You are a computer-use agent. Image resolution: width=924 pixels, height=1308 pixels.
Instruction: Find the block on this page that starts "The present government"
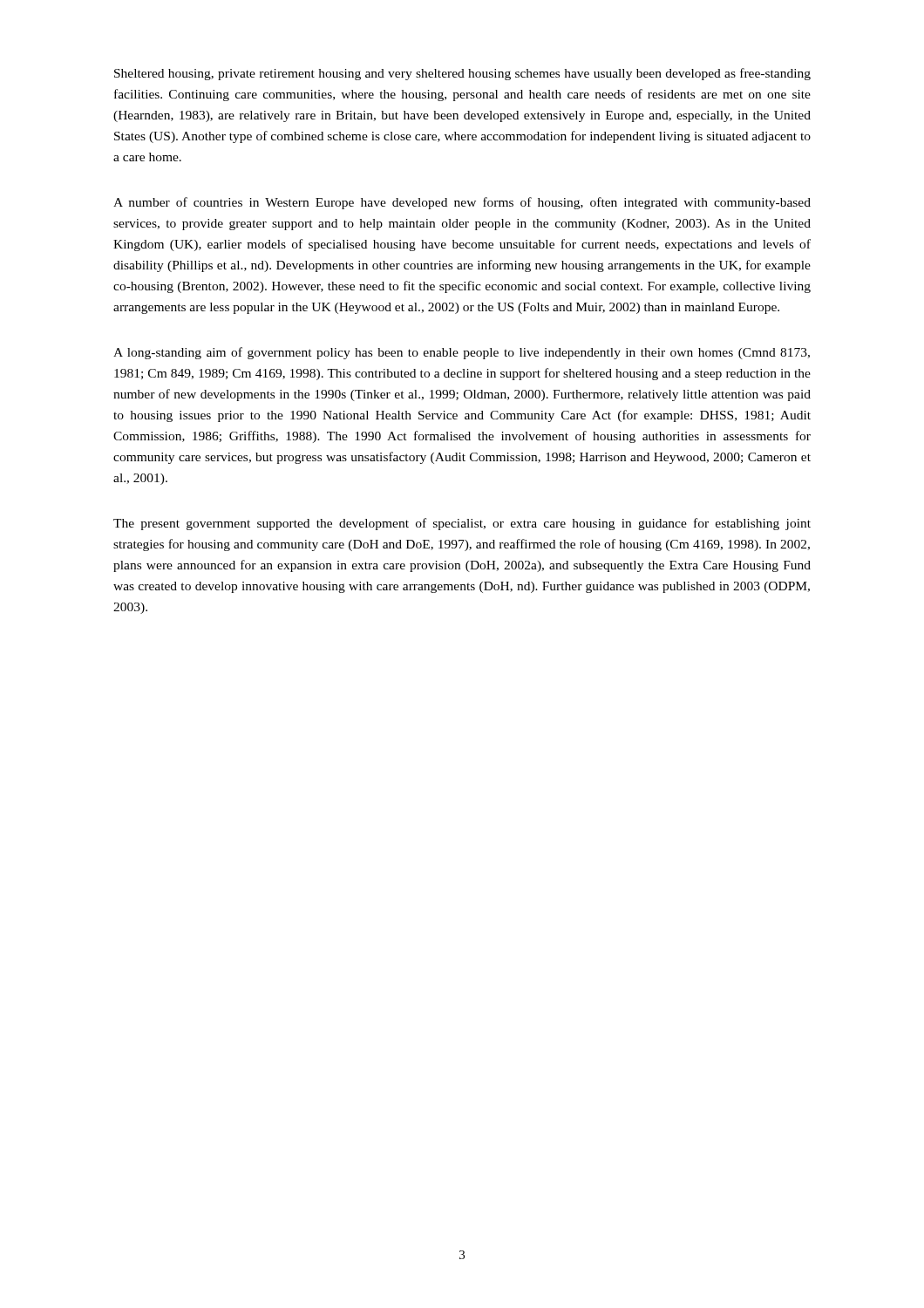[462, 565]
